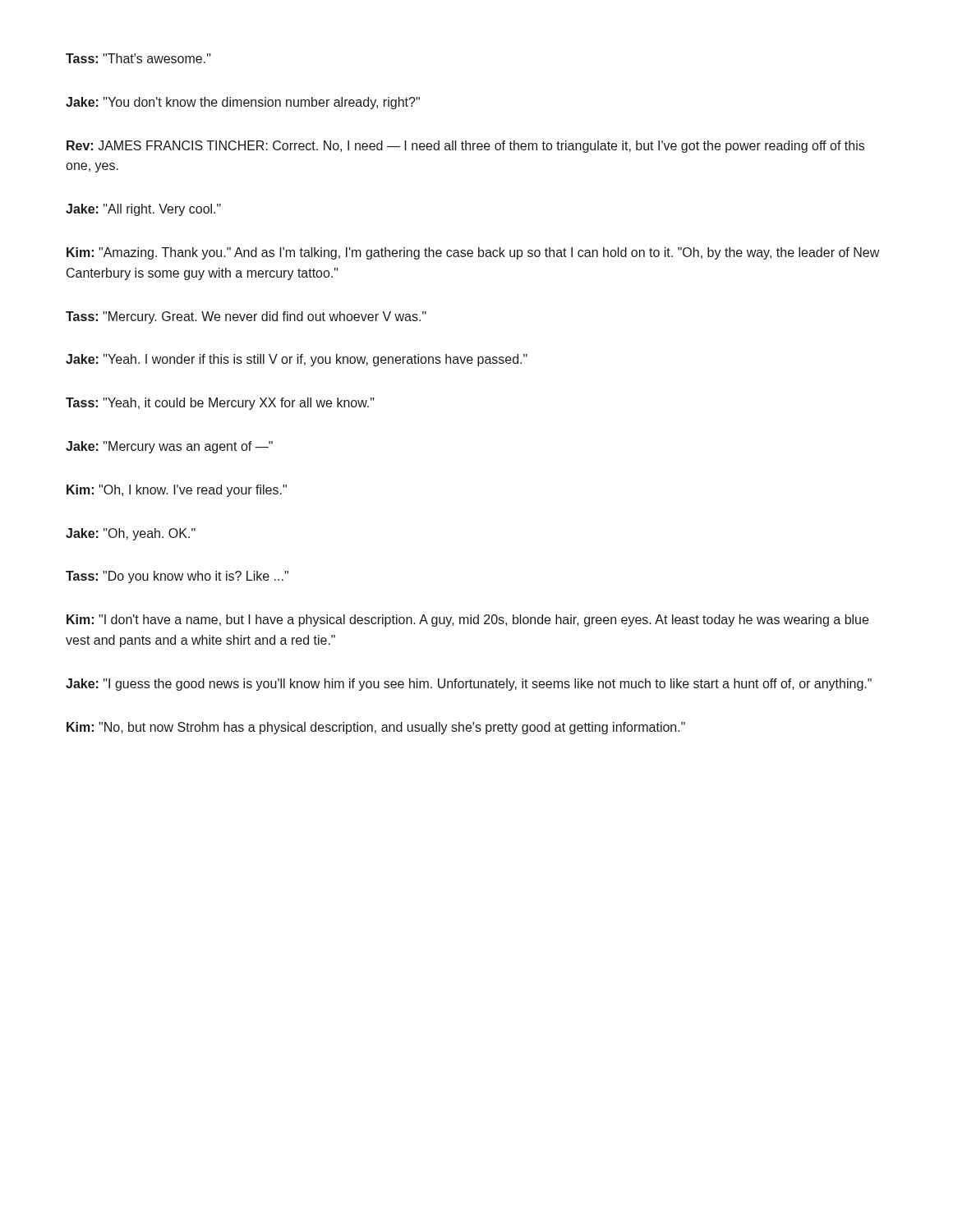Find the text with the text "Tass: "That's awesome.""
The image size is (953, 1232).
click(x=138, y=59)
